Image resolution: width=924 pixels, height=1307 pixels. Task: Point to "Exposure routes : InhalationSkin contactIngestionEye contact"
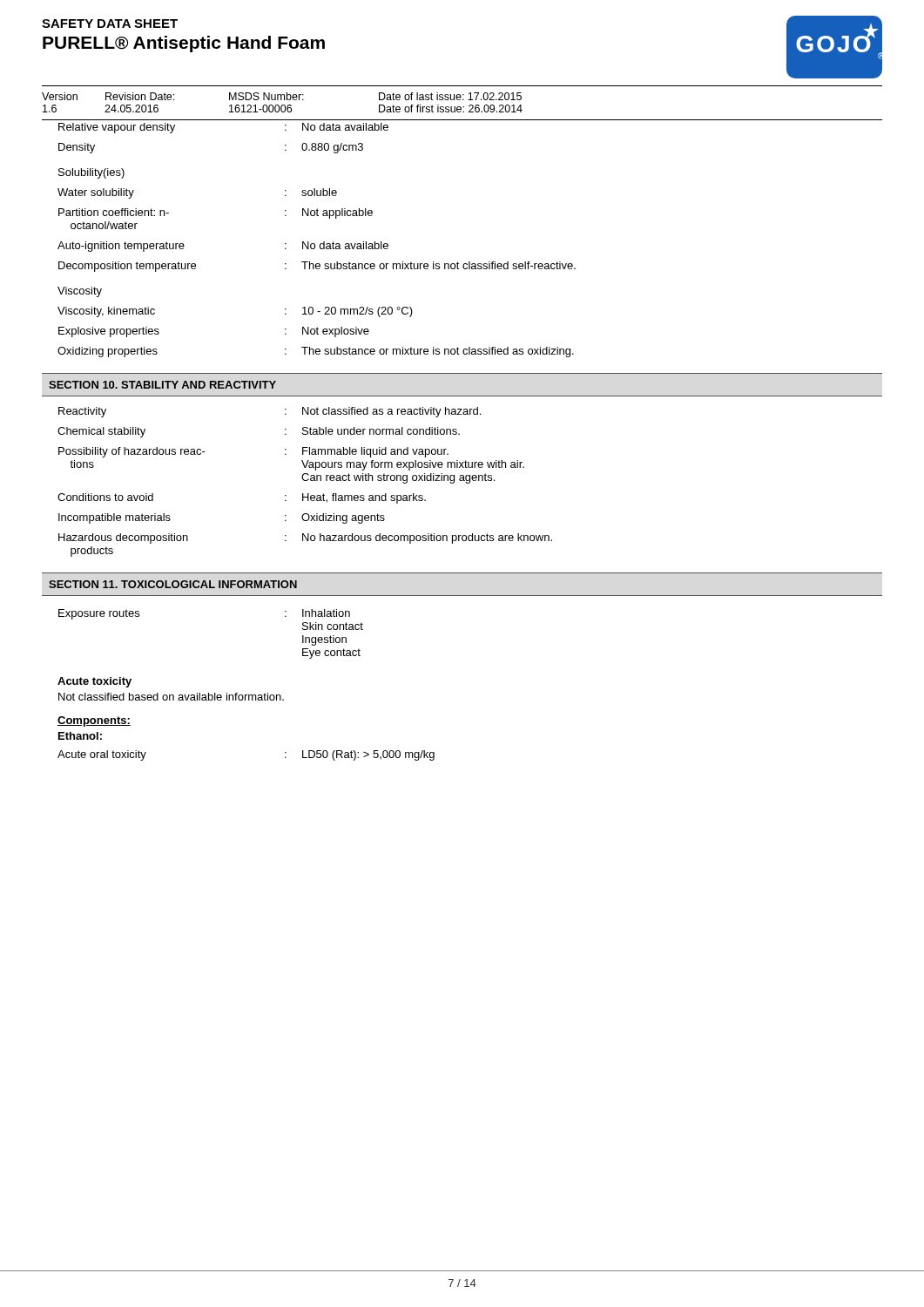pyautogui.click(x=101, y=614)
